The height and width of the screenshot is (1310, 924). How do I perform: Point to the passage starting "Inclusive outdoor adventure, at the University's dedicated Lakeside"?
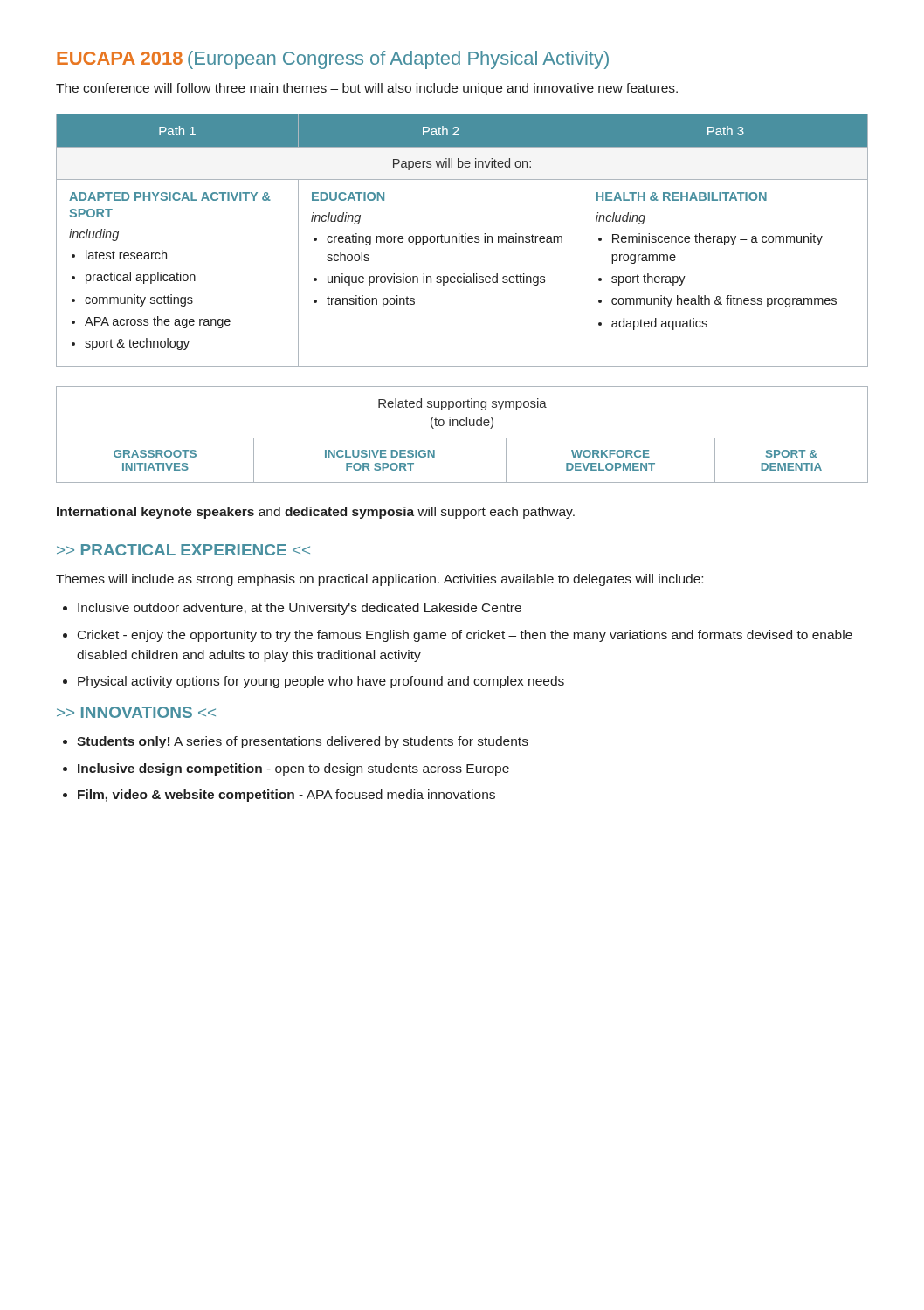click(299, 608)
